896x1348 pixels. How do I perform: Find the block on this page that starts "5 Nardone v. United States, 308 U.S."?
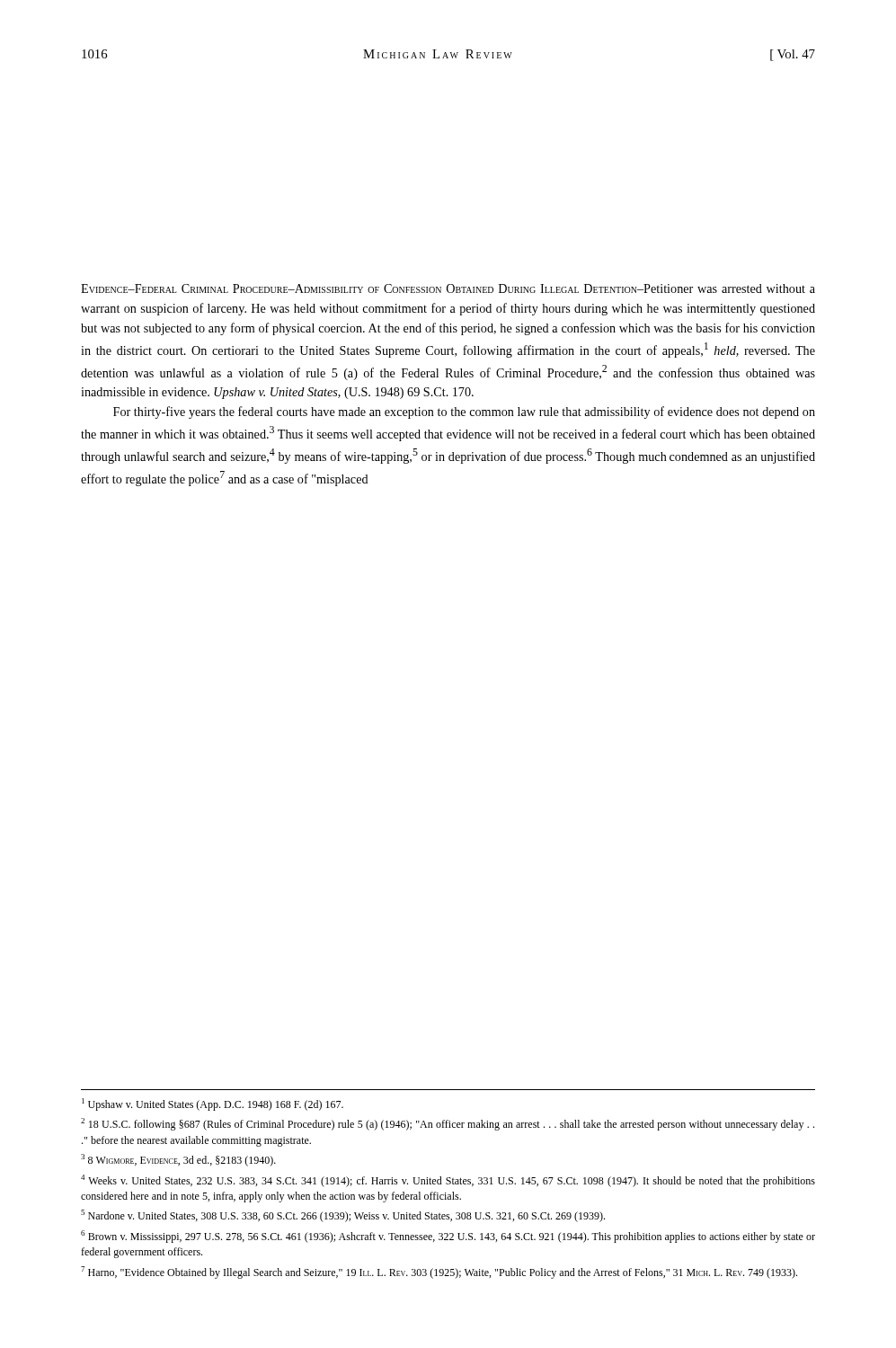pos(343,1215)
